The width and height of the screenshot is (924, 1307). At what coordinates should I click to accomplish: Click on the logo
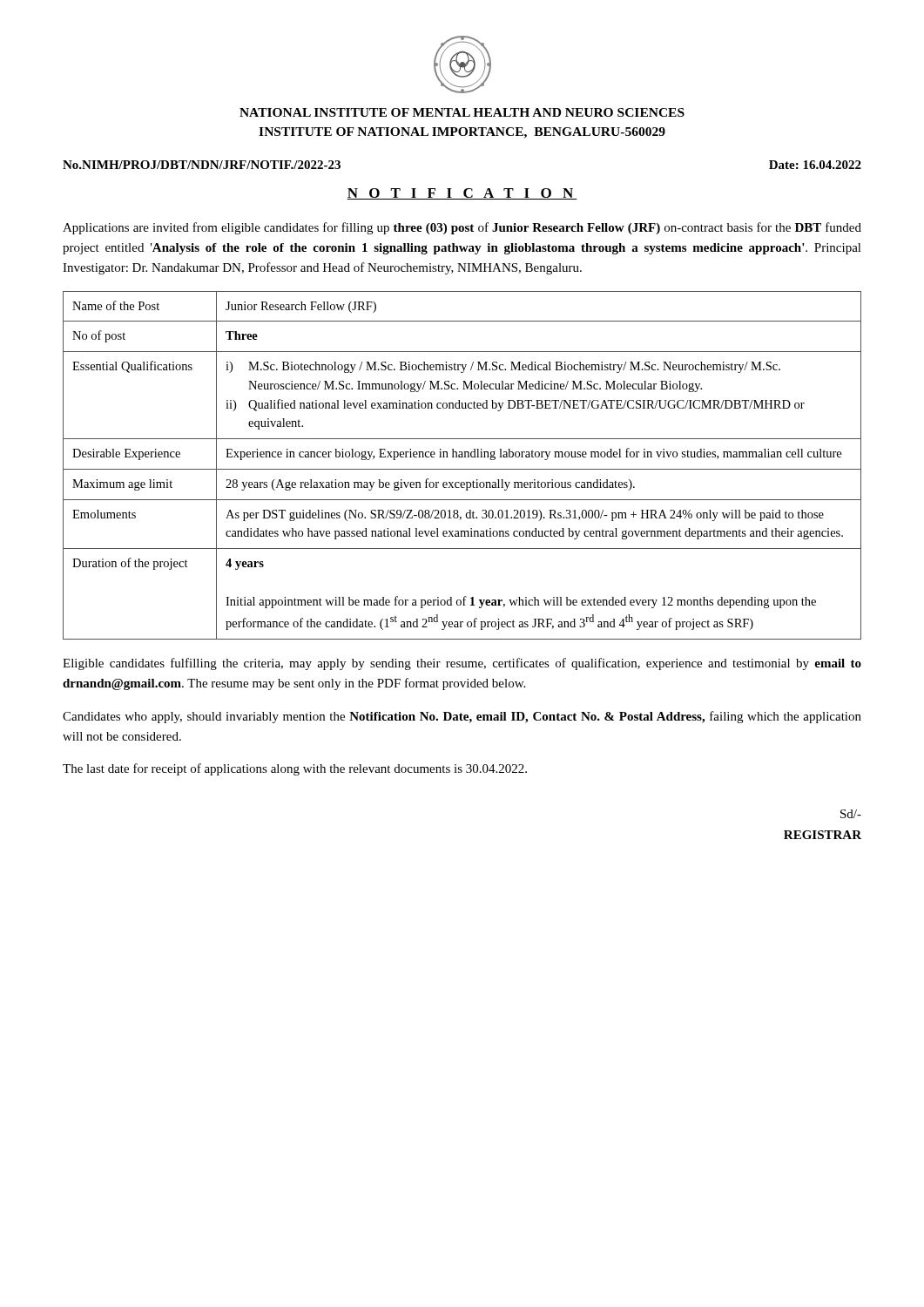(x=462, y=66)
